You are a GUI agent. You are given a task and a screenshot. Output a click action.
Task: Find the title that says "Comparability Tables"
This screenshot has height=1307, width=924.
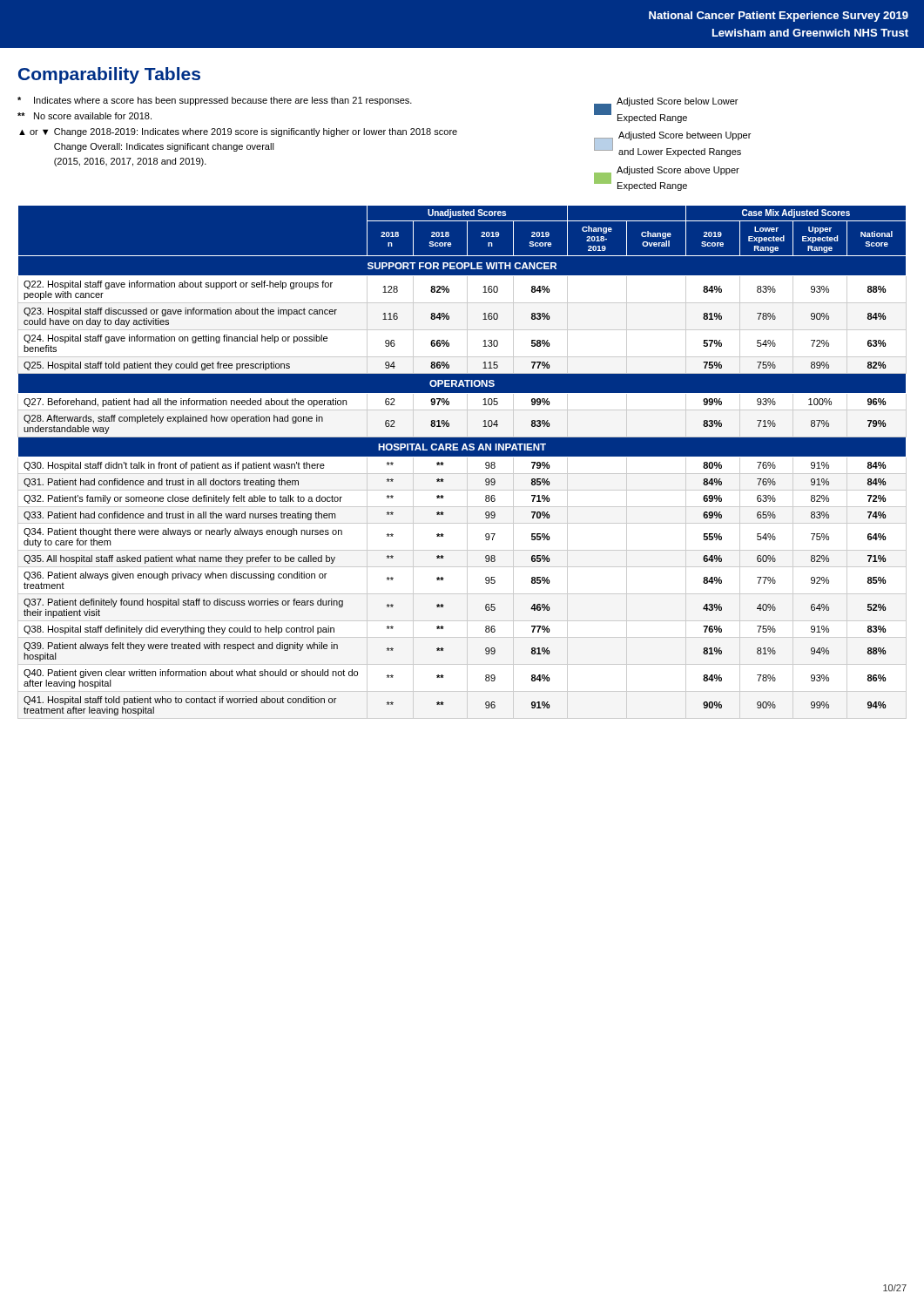(109, 74)
